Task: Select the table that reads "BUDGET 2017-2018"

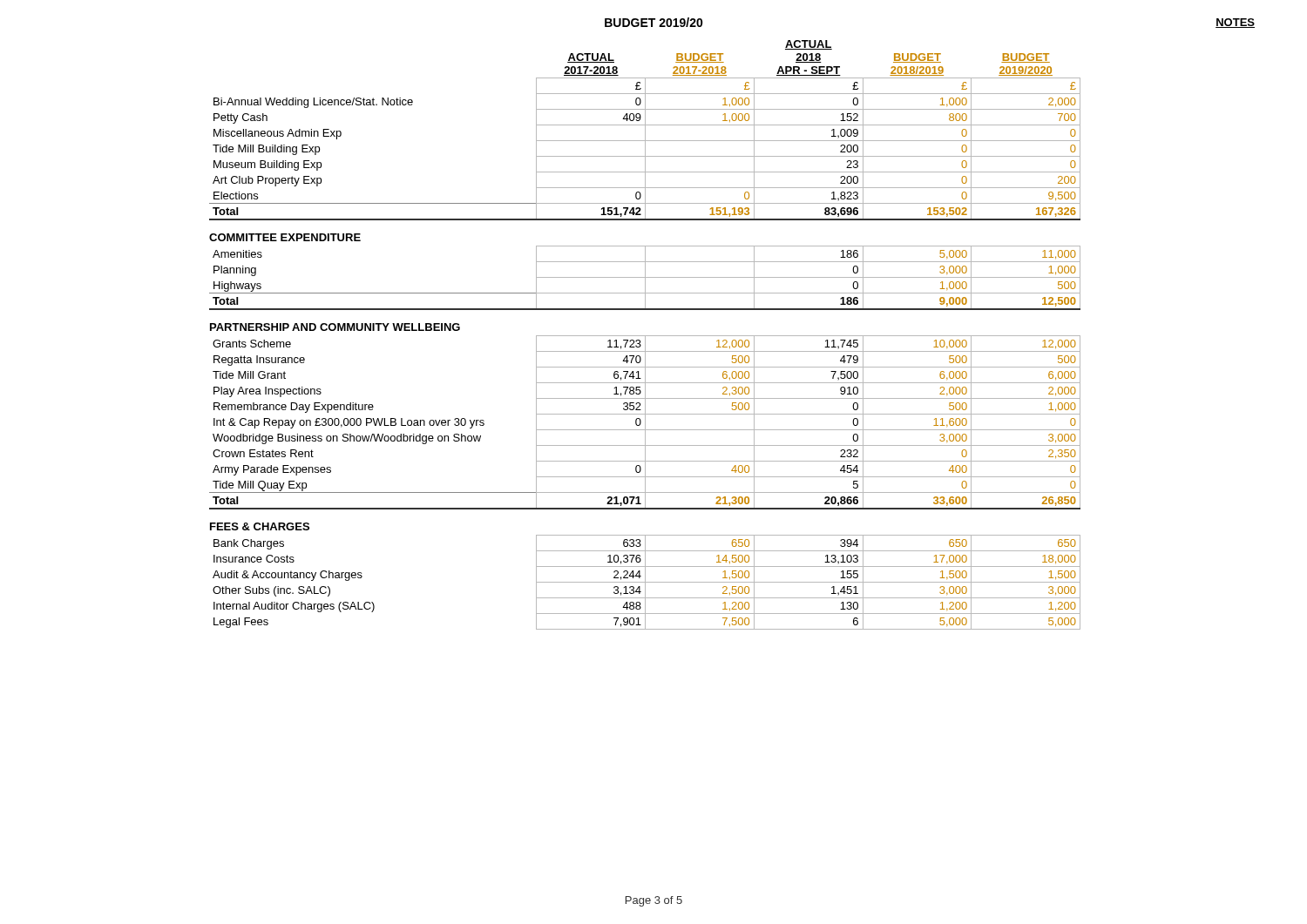Action: pyautogui.click(x=688, y=128)
